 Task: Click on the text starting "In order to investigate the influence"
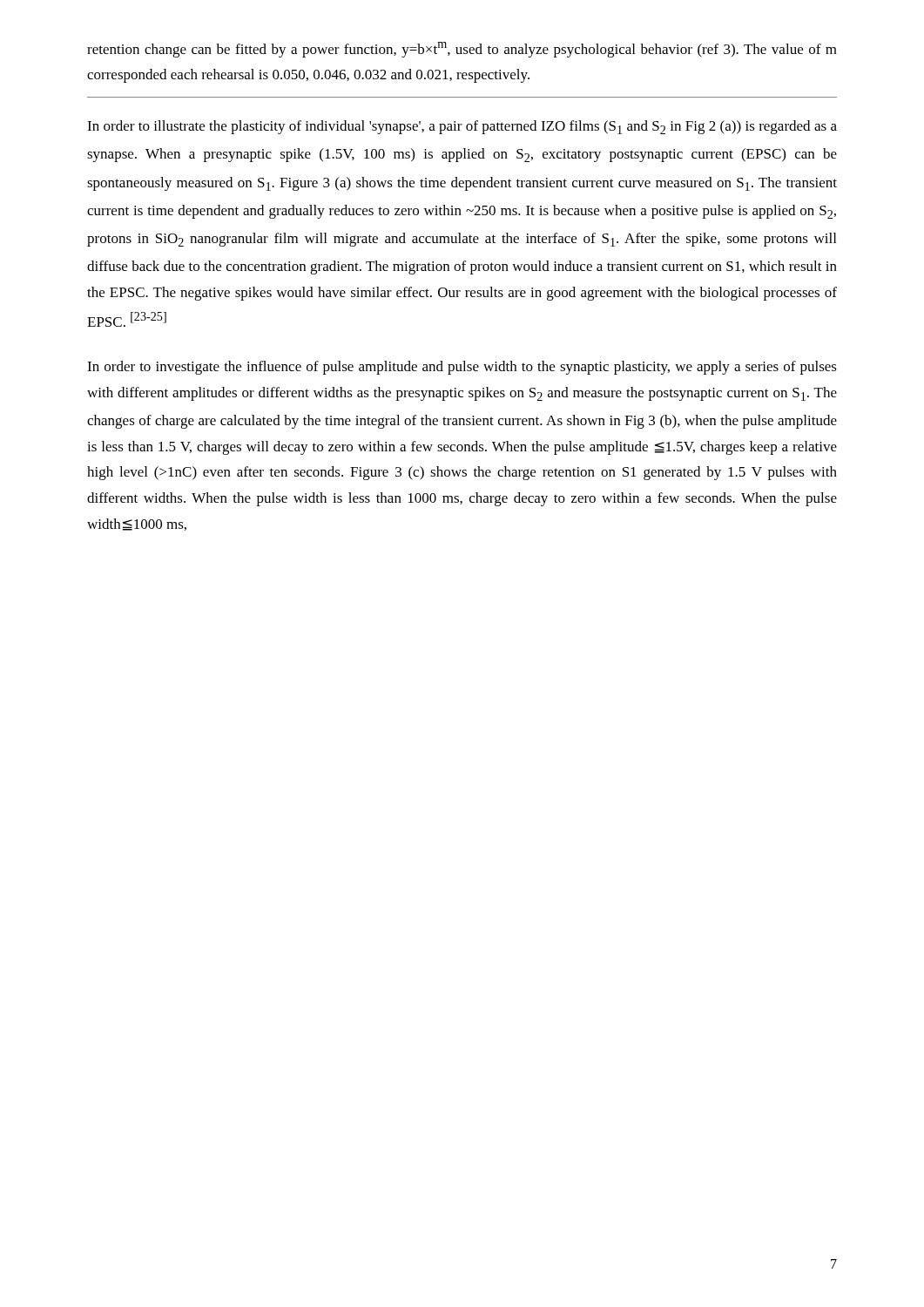[x=462, y=446]
